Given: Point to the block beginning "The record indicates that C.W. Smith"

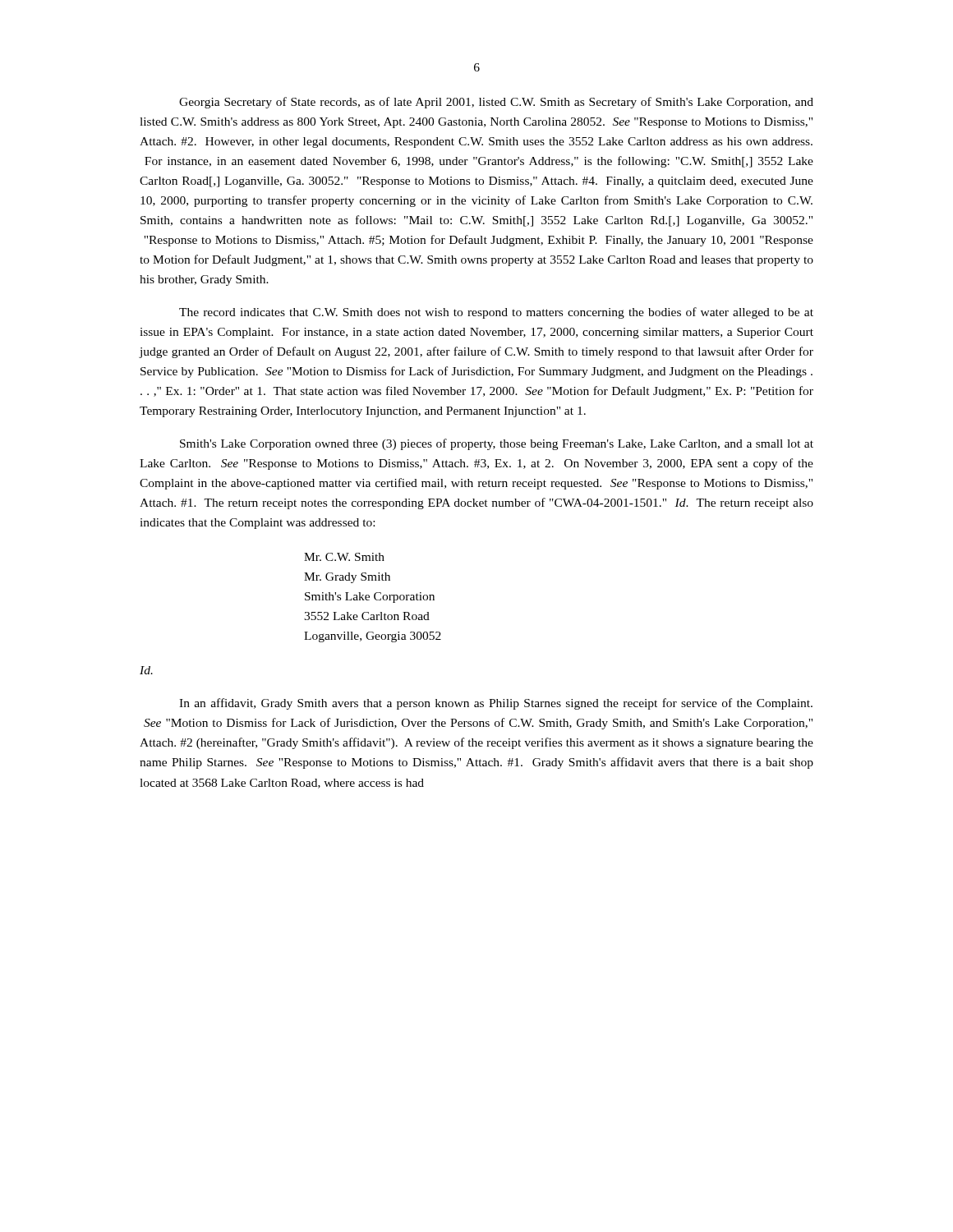Looking at the screenshot, I should tap(476, 361).
